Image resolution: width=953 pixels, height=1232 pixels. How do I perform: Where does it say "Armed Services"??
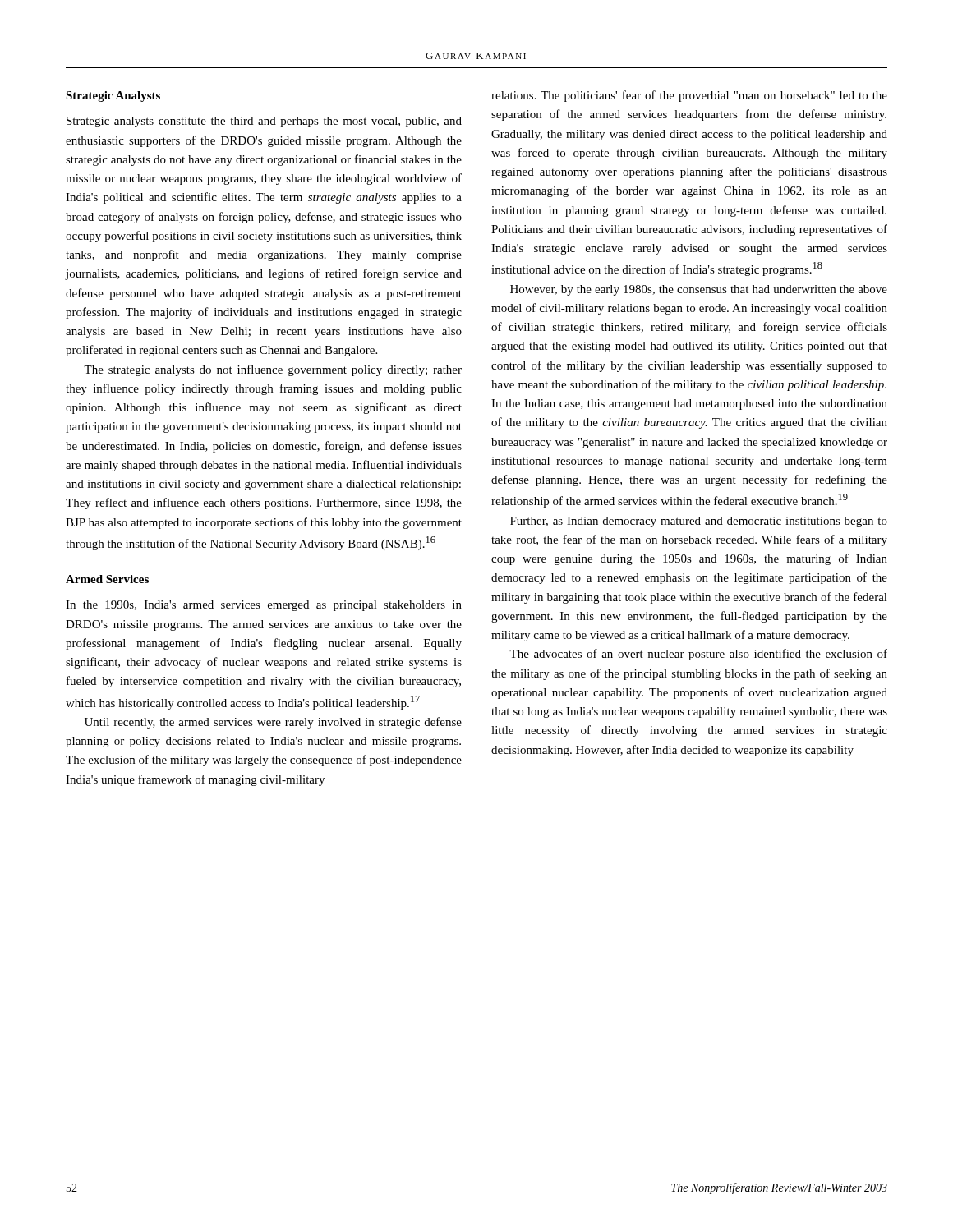107,579
